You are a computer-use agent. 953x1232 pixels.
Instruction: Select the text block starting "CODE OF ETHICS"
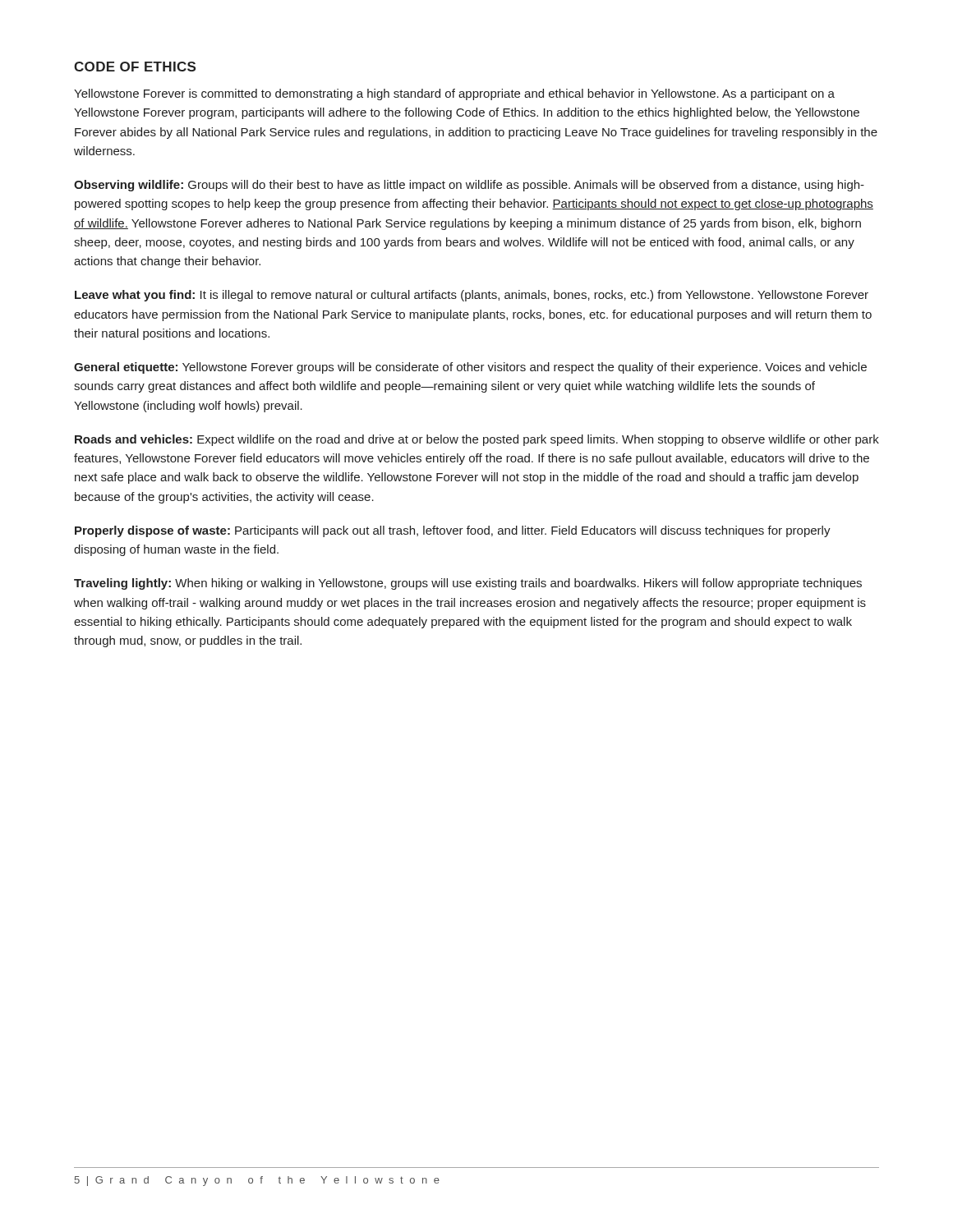pos(135,67)
